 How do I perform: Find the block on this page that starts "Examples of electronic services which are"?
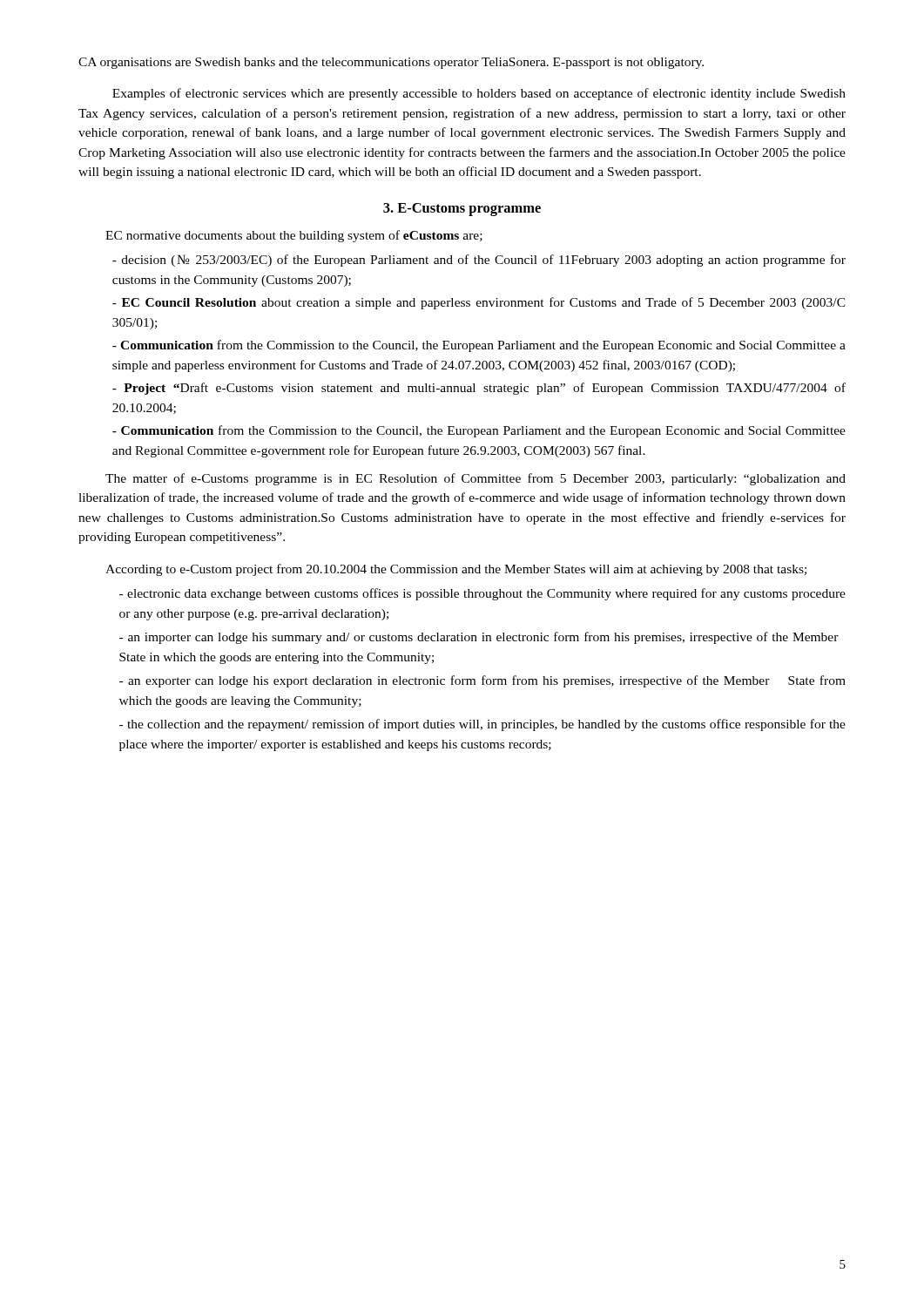pyautogui.click(x=462, y=133)
